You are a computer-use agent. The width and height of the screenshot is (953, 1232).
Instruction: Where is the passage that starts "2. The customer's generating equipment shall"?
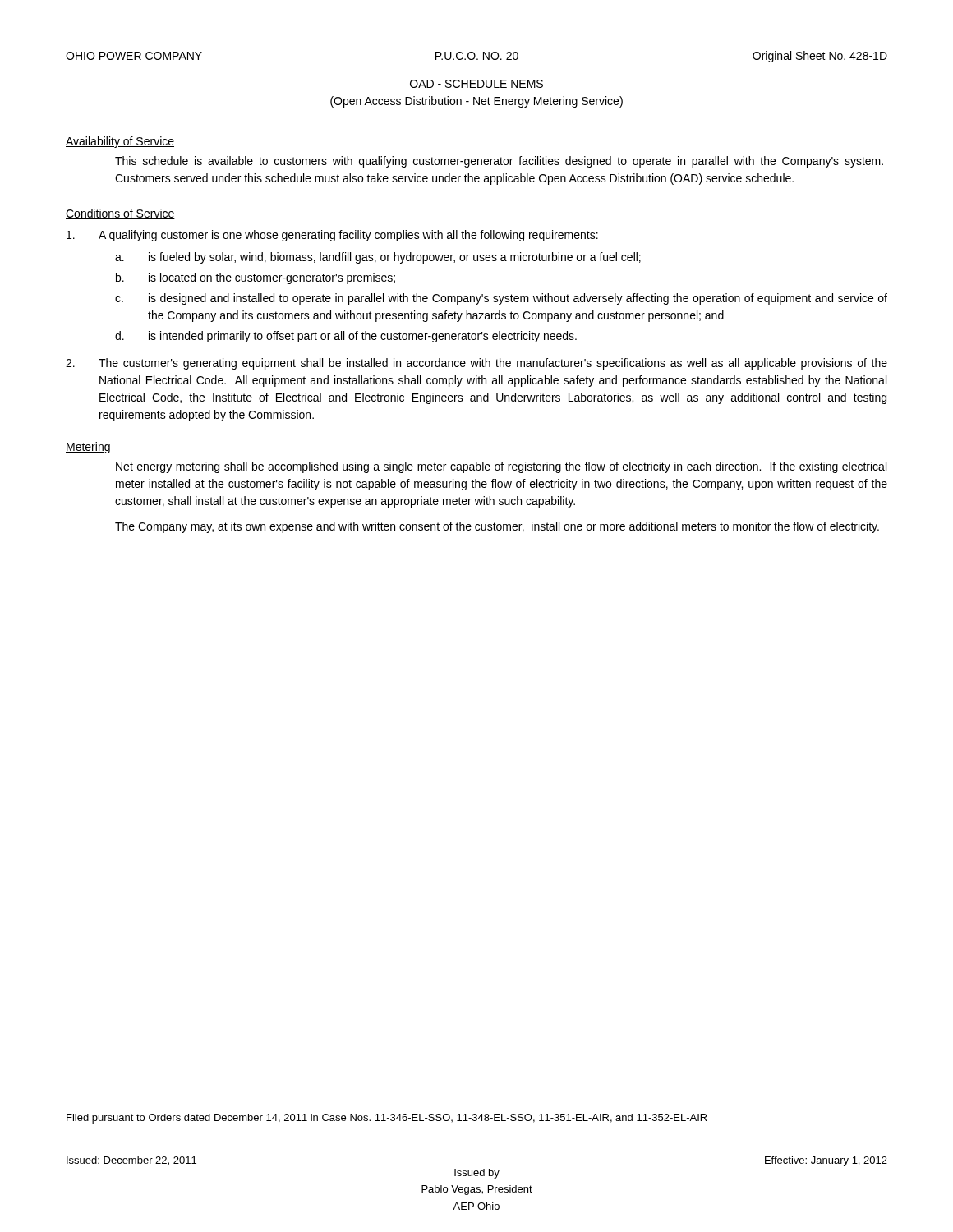click(x=476, y=389)
